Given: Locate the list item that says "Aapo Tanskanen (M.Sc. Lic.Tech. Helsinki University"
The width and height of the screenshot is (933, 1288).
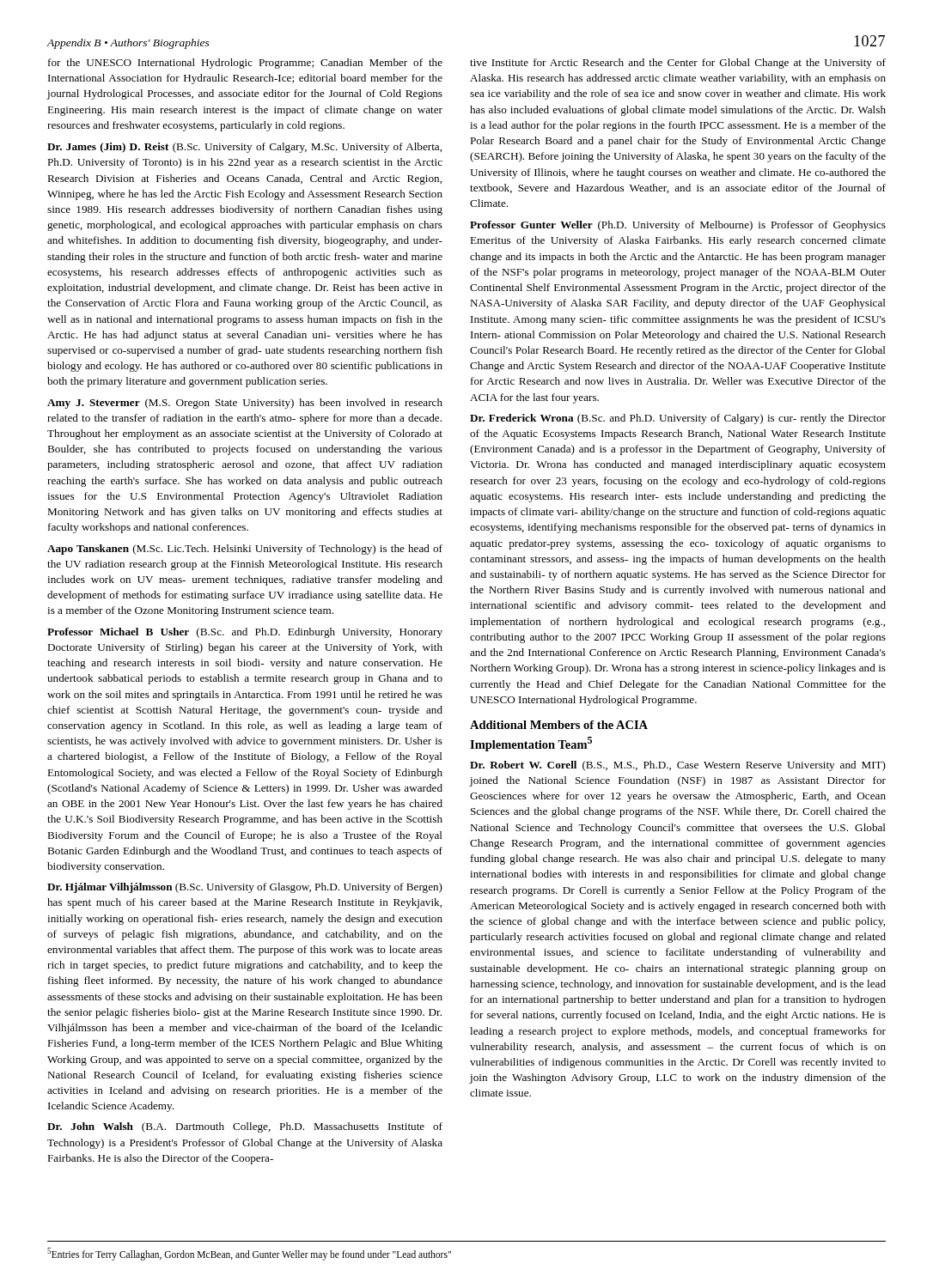Looking at the screenshot, I should point(245,579).
